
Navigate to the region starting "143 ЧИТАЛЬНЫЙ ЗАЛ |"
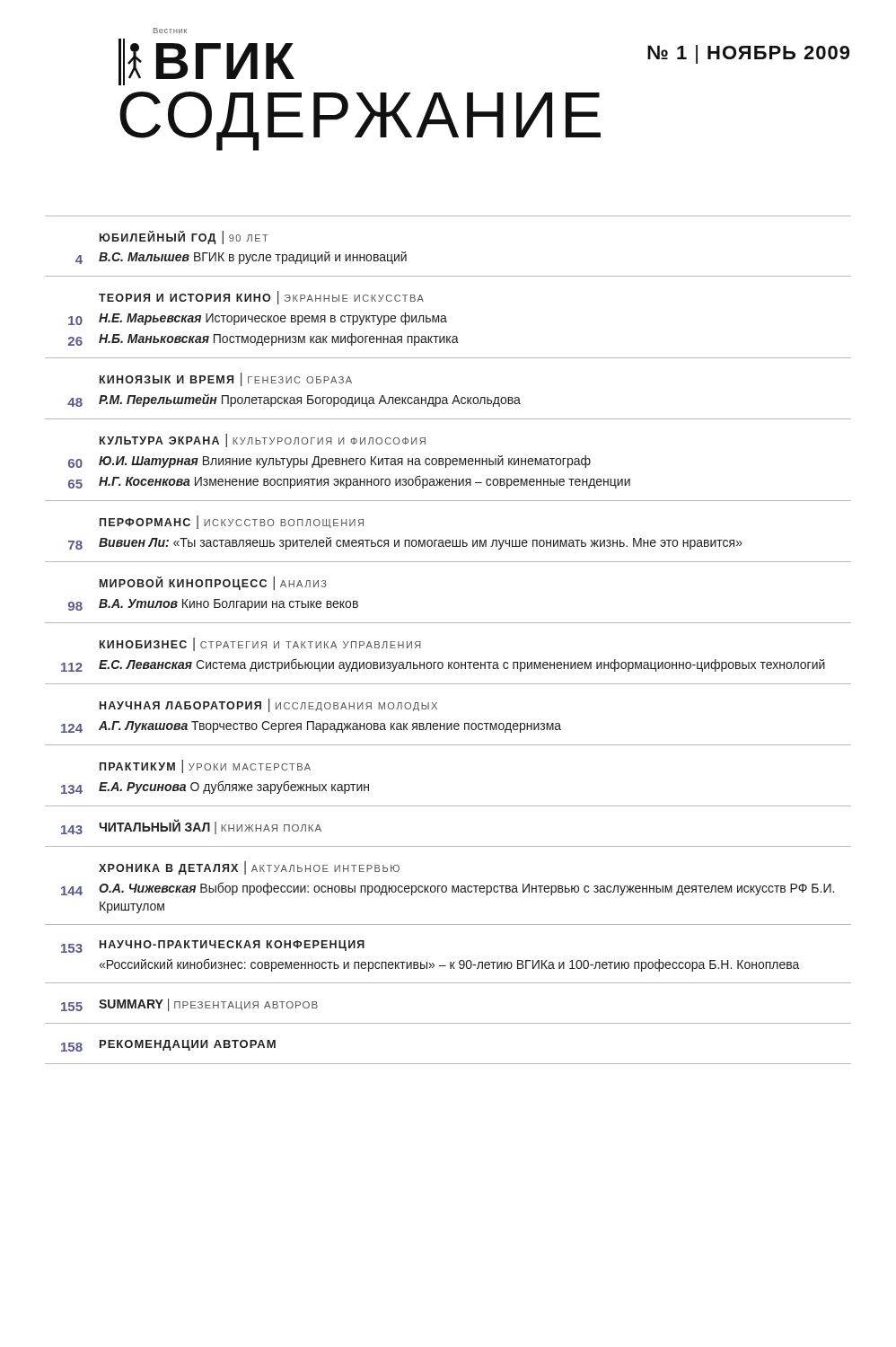191,827
